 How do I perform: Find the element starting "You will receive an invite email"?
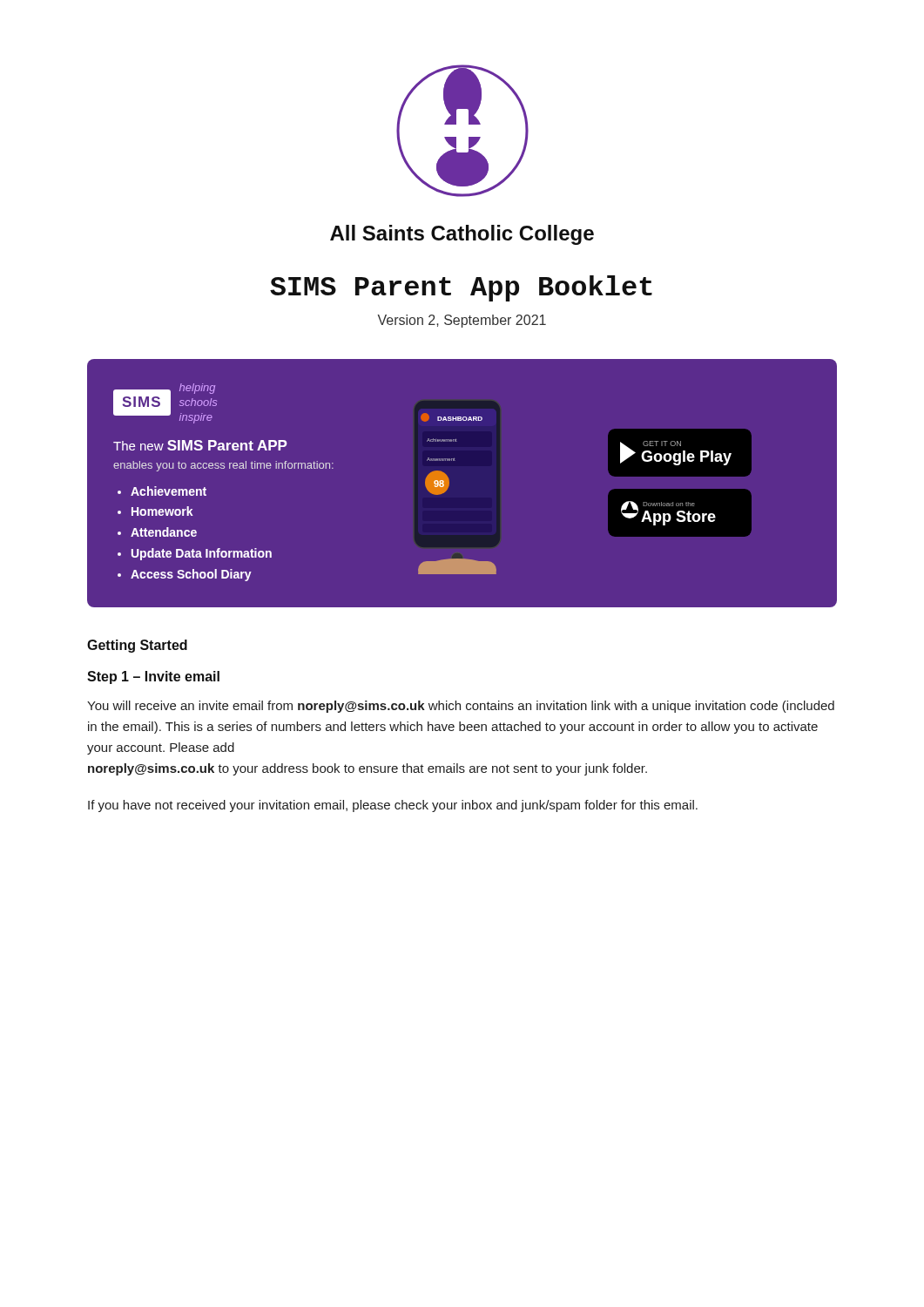point(461,736)
